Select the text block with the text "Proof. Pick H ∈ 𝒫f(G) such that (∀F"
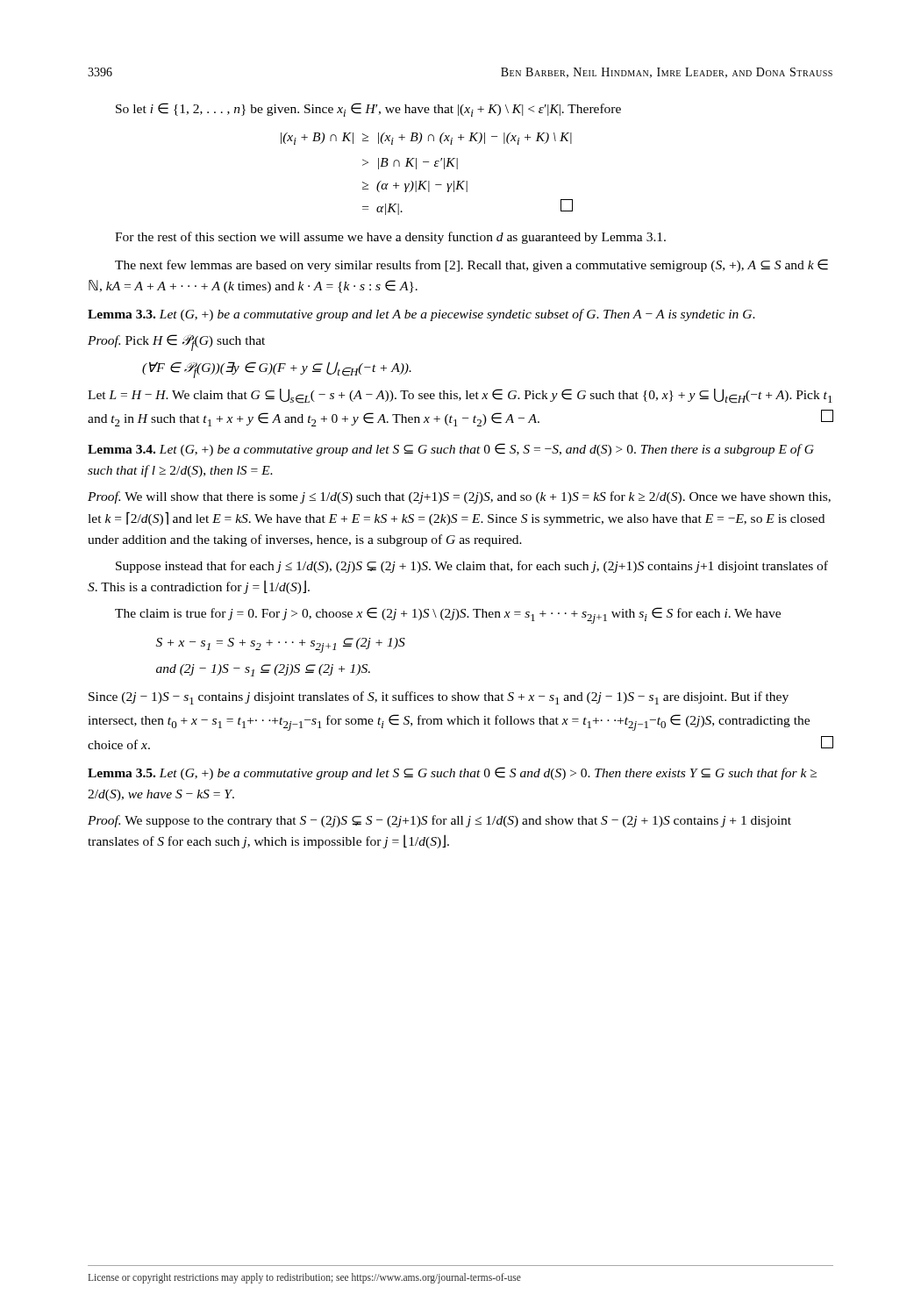921x1316 pixels. (460, 381)
